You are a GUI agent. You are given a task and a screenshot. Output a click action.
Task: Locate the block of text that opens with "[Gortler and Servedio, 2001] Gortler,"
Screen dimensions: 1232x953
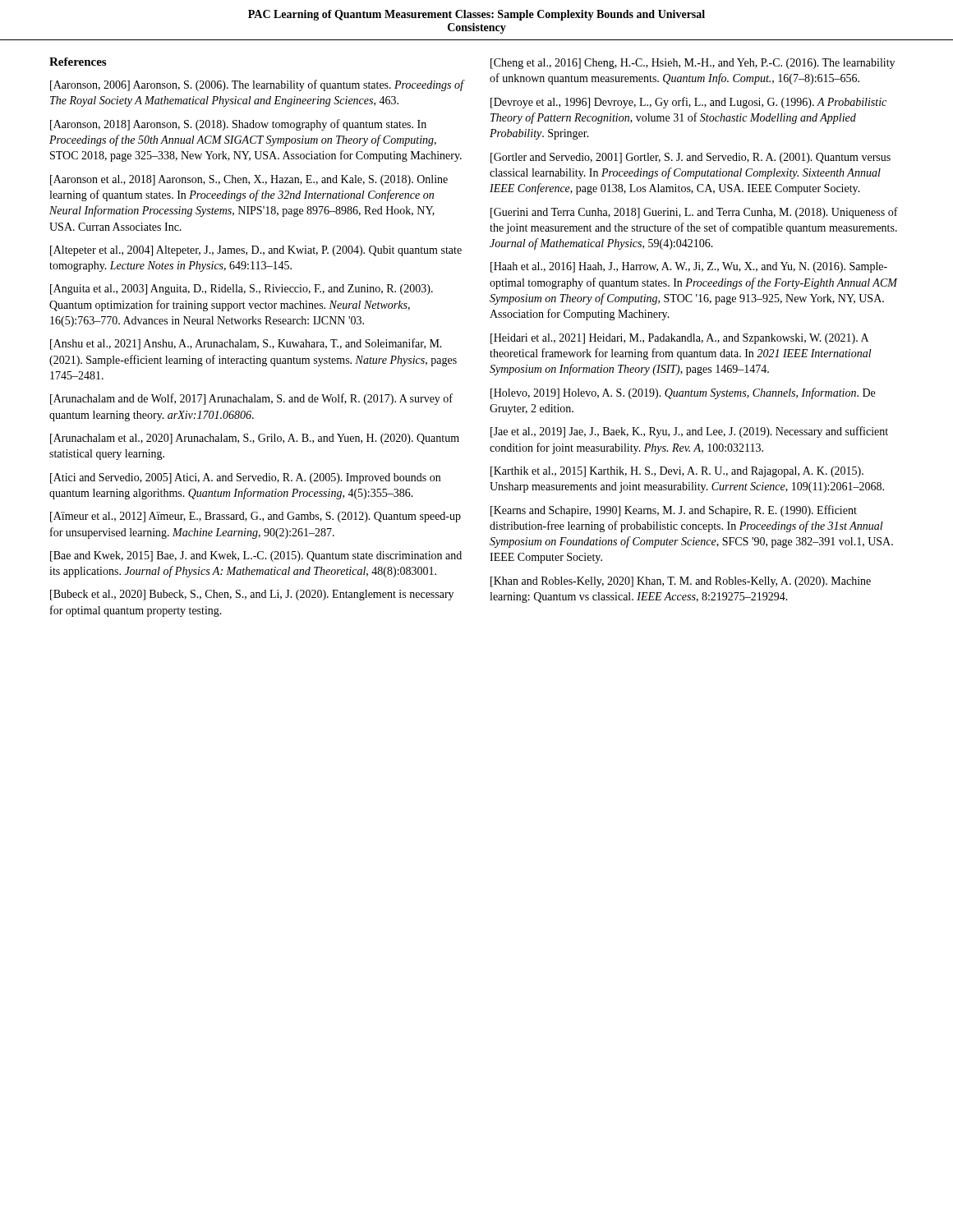coord(690,173)
